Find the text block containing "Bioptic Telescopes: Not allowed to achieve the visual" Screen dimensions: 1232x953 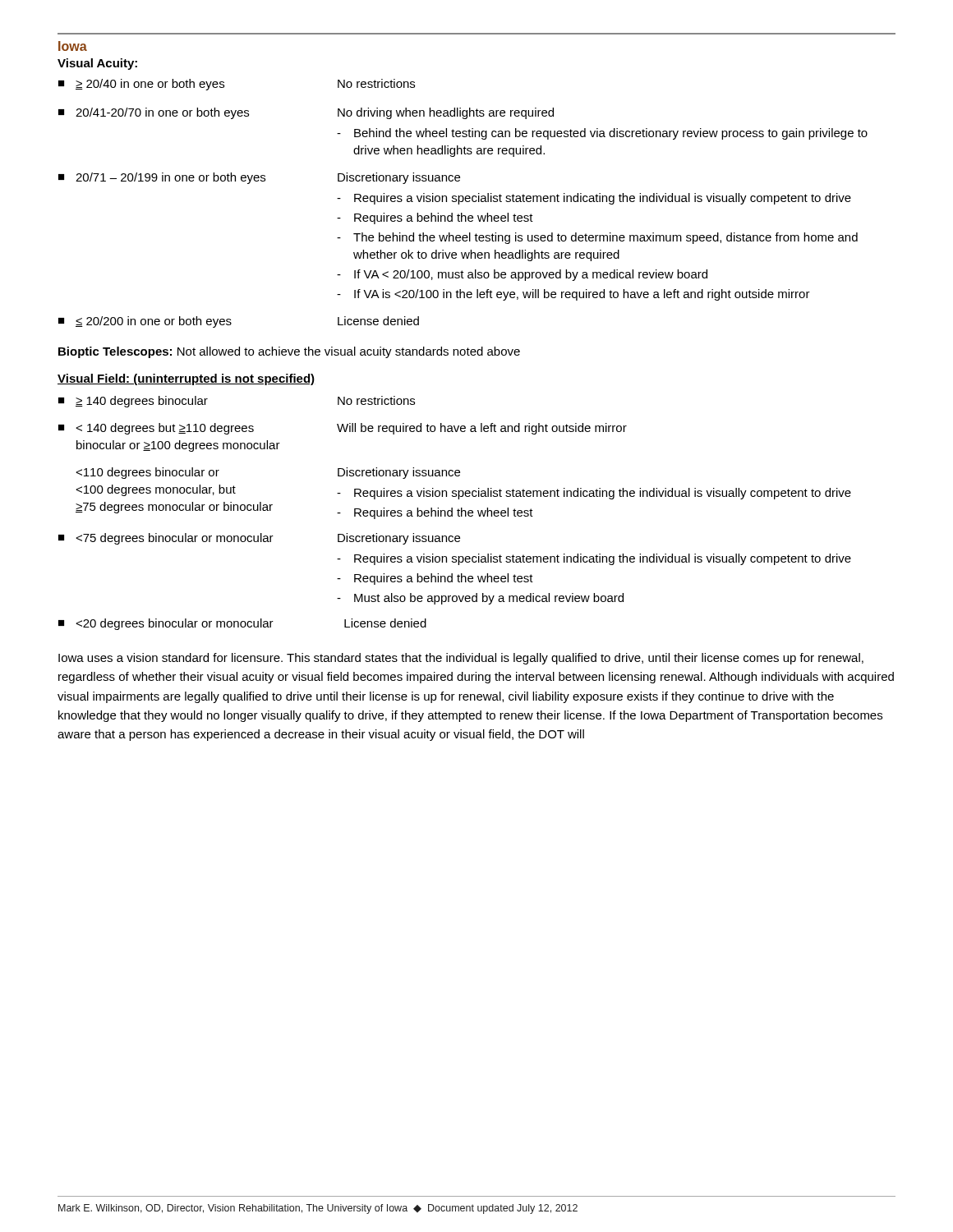click(289, 351)
